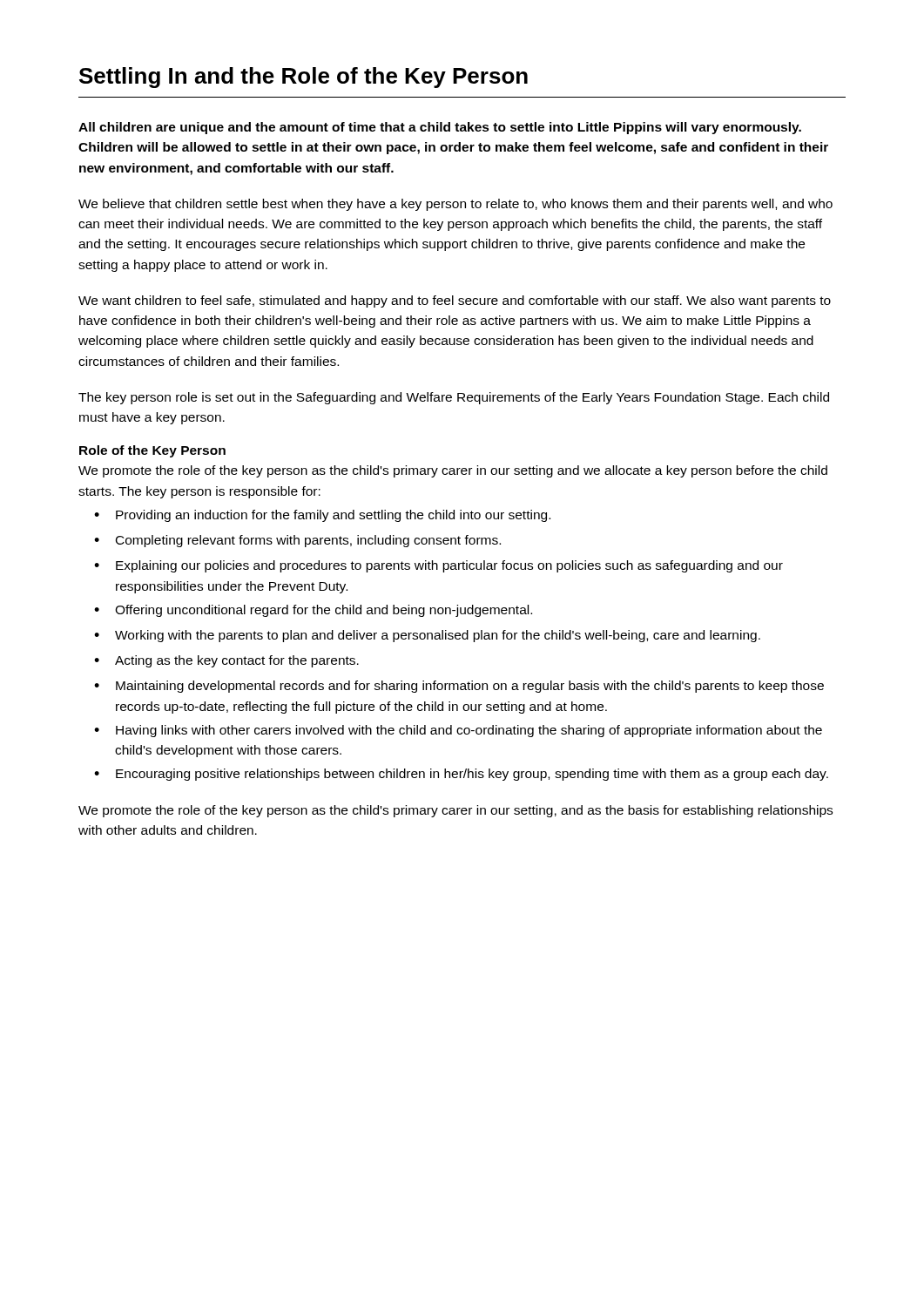Select the region starting "Role of the Key Person"
Screen dimensions: 1307x924
(x=152, y=450)
